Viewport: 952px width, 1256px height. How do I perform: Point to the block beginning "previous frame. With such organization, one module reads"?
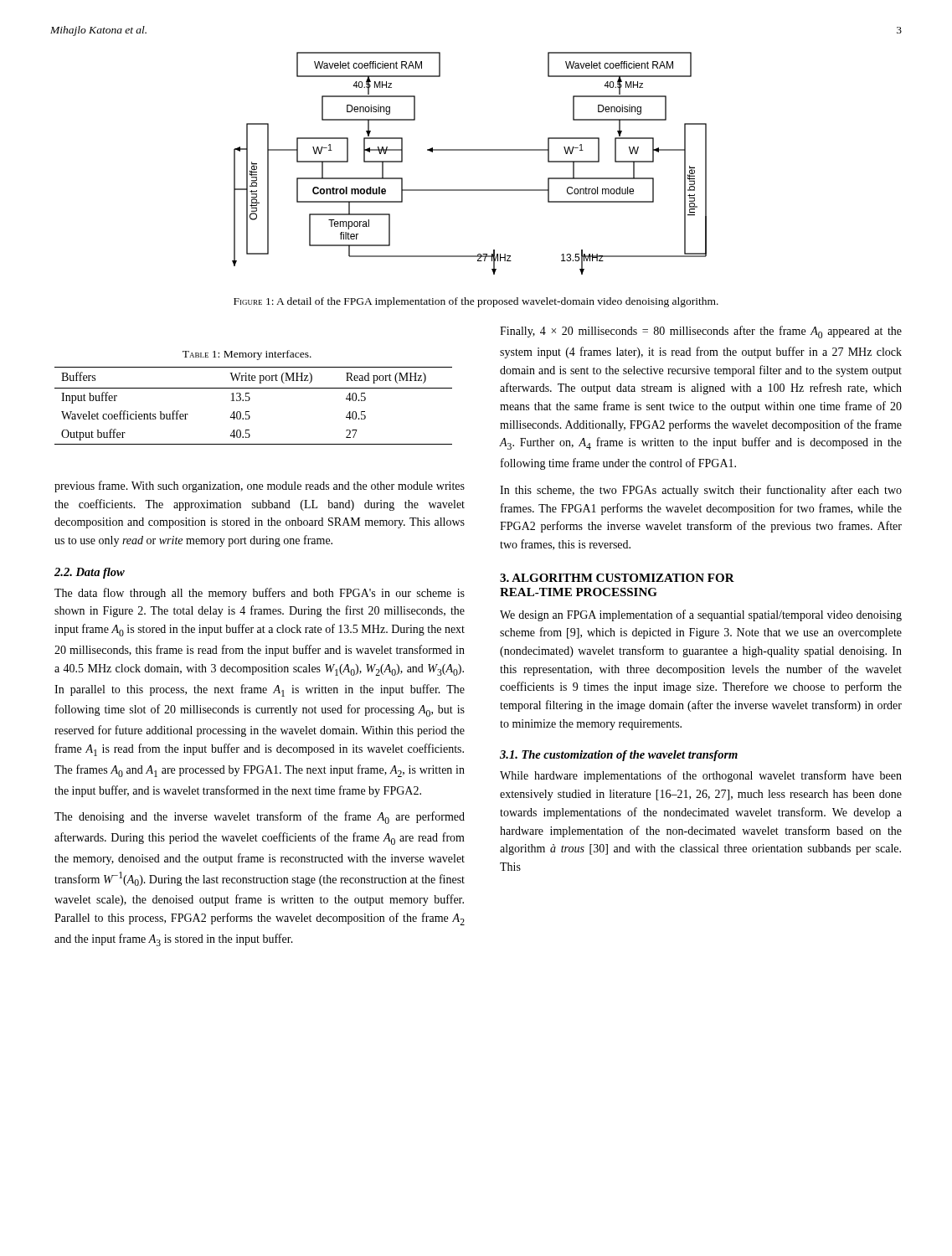(x=260, y=513)
